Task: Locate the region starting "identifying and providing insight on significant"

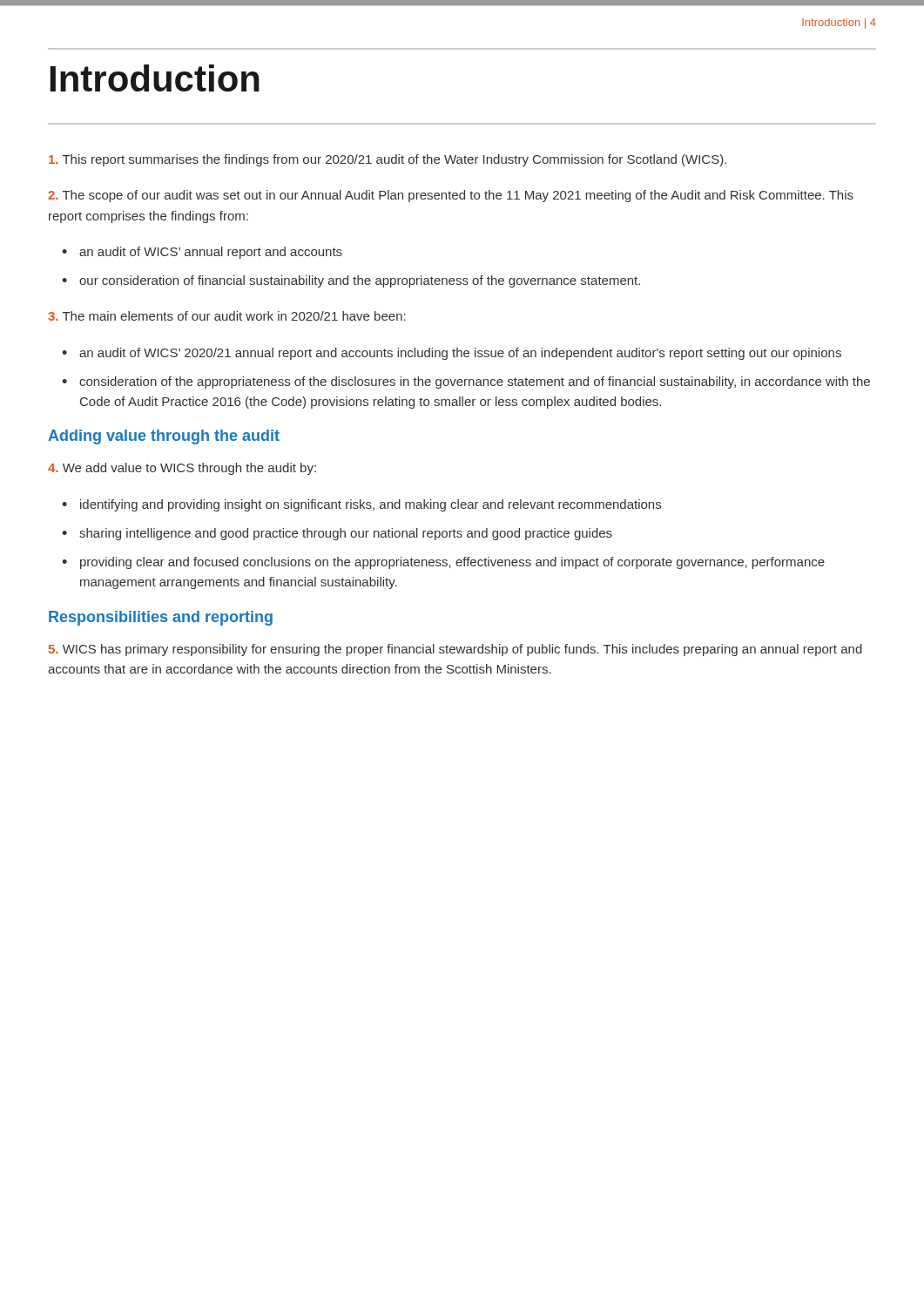Action: pos(370,504)
